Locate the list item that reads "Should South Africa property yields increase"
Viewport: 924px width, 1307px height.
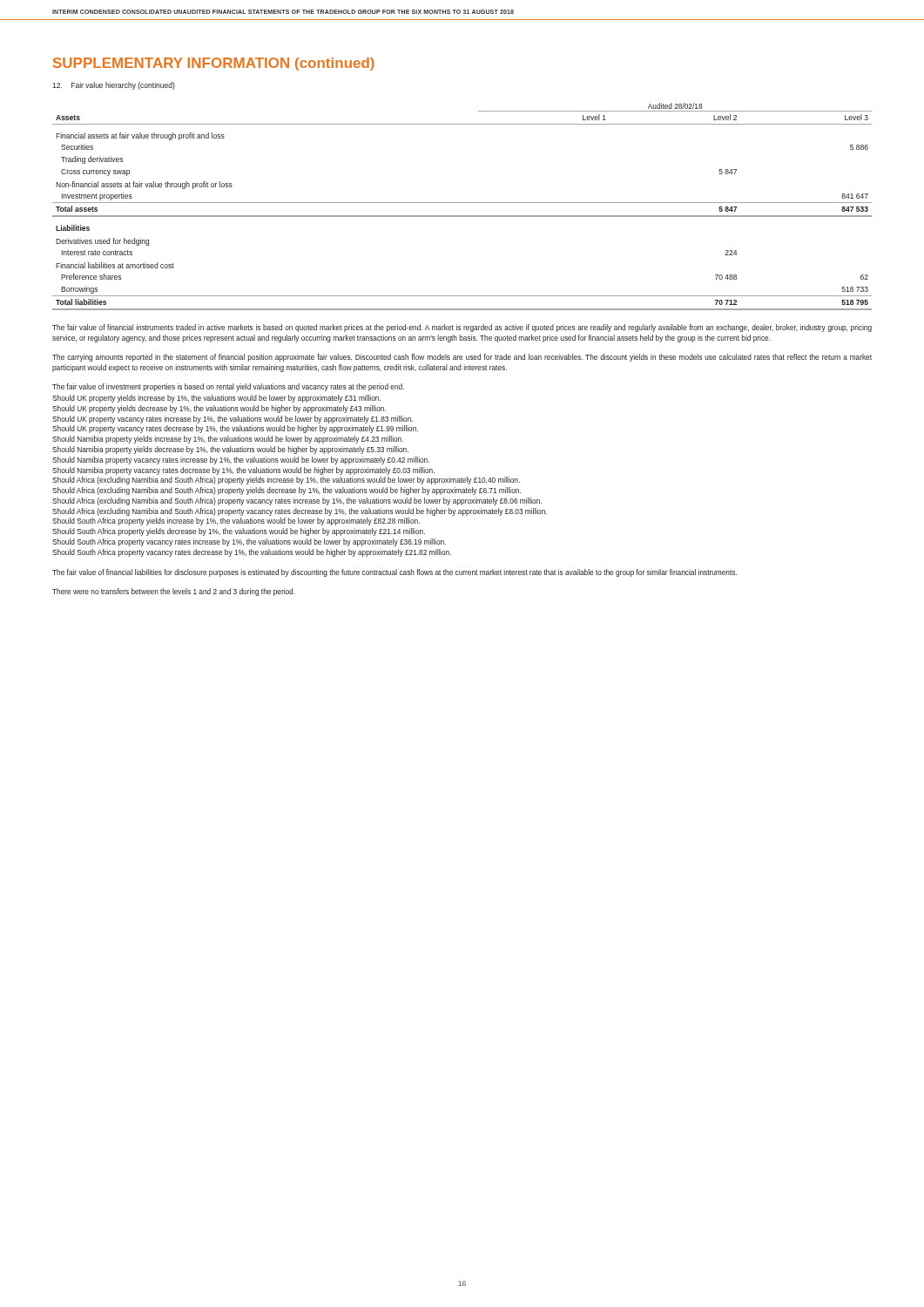(x=236, y=521)
